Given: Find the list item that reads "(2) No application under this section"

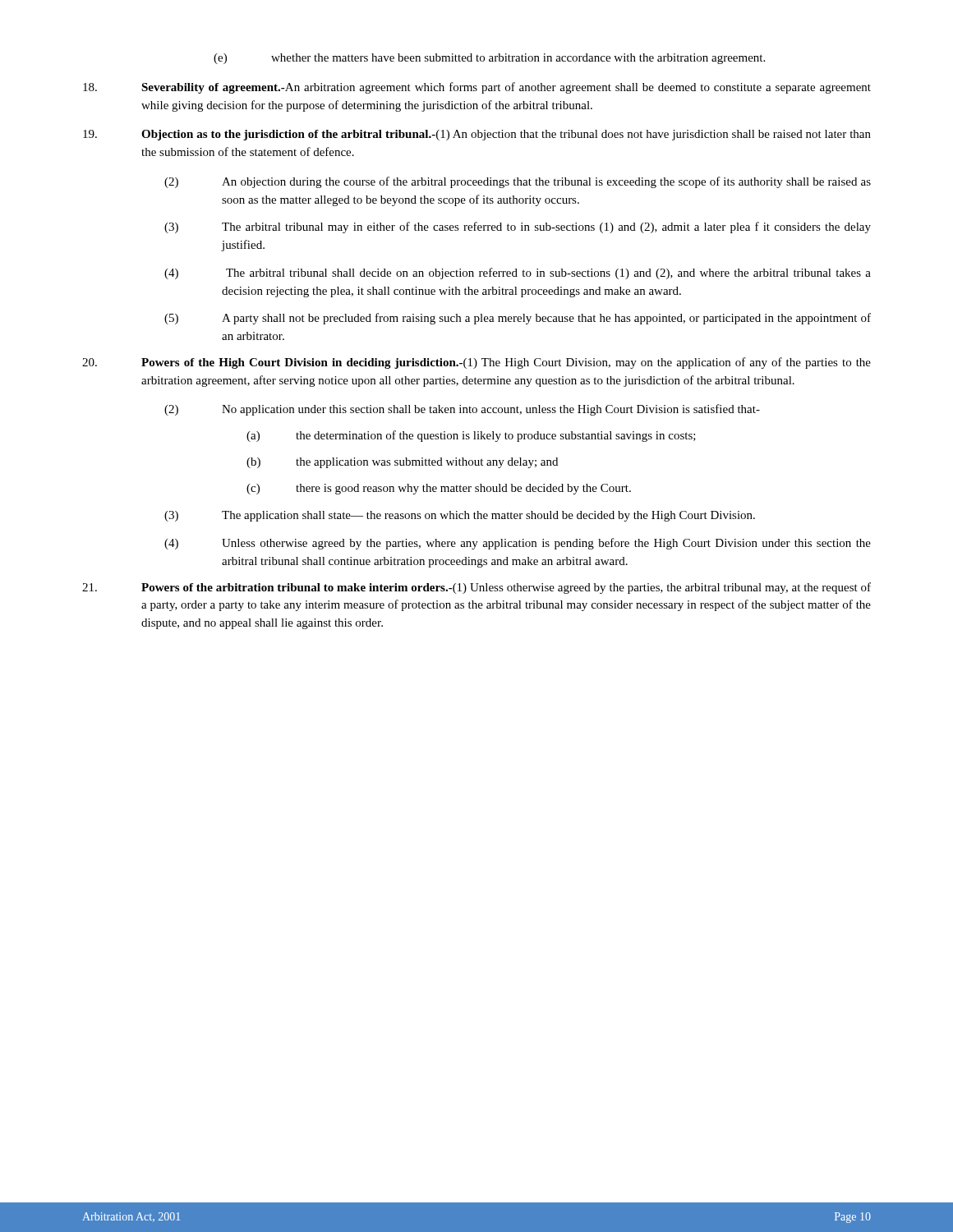Looking at the screenshot, I should pyautogui.click(x=518, y=410).
